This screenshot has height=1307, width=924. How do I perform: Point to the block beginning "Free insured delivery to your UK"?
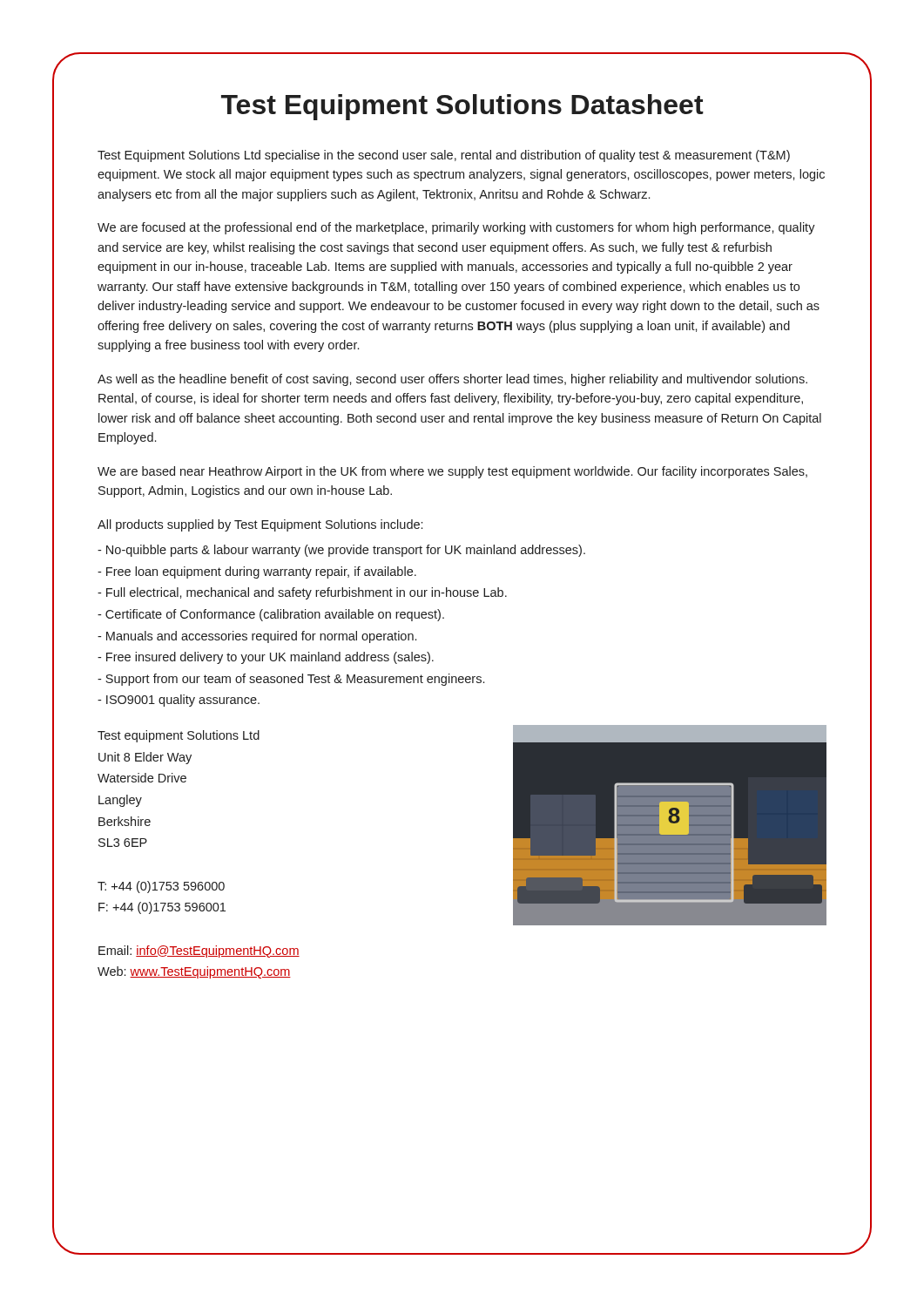[266, 657]
